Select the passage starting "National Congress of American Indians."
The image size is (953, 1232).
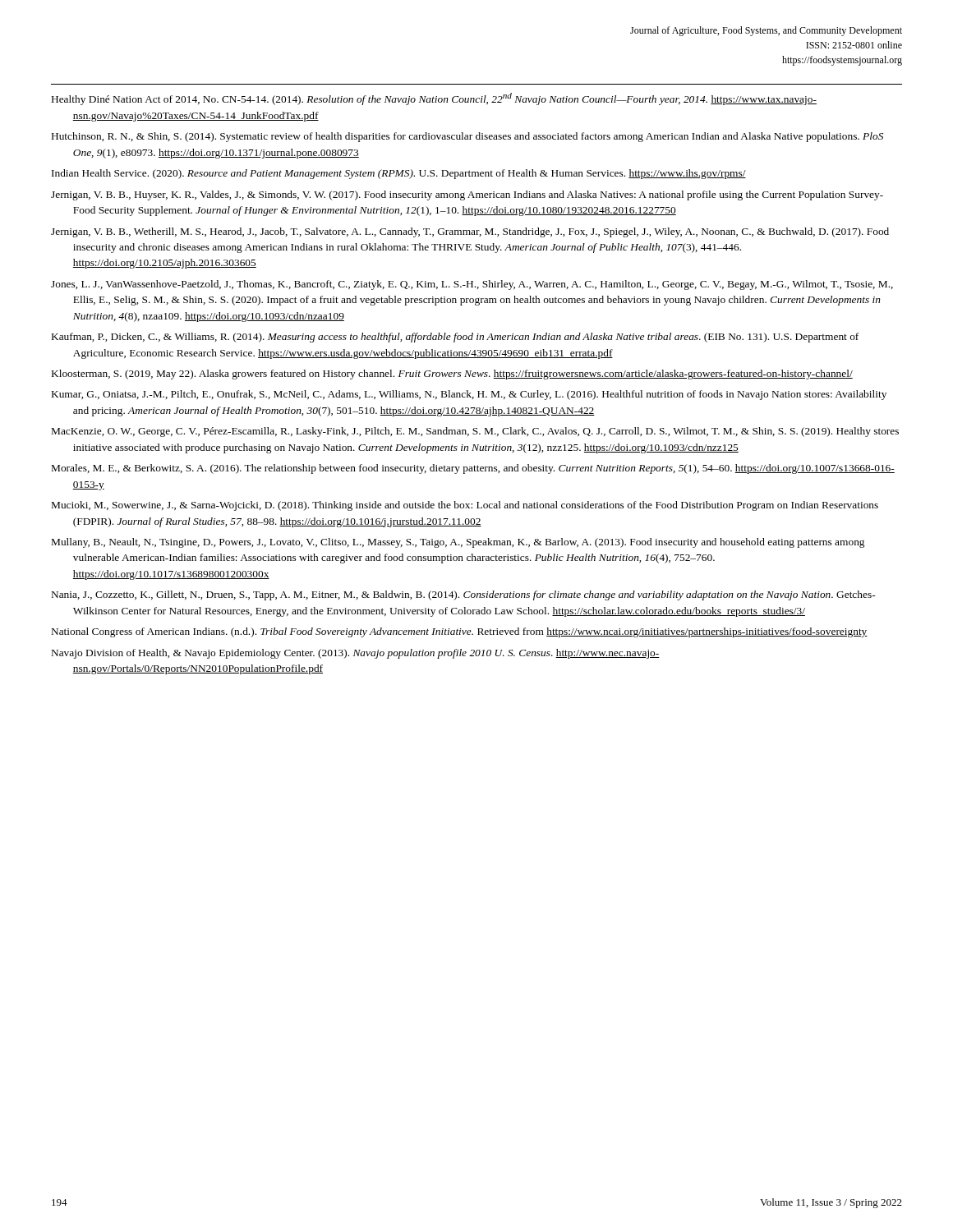click(x=459, y=631)
